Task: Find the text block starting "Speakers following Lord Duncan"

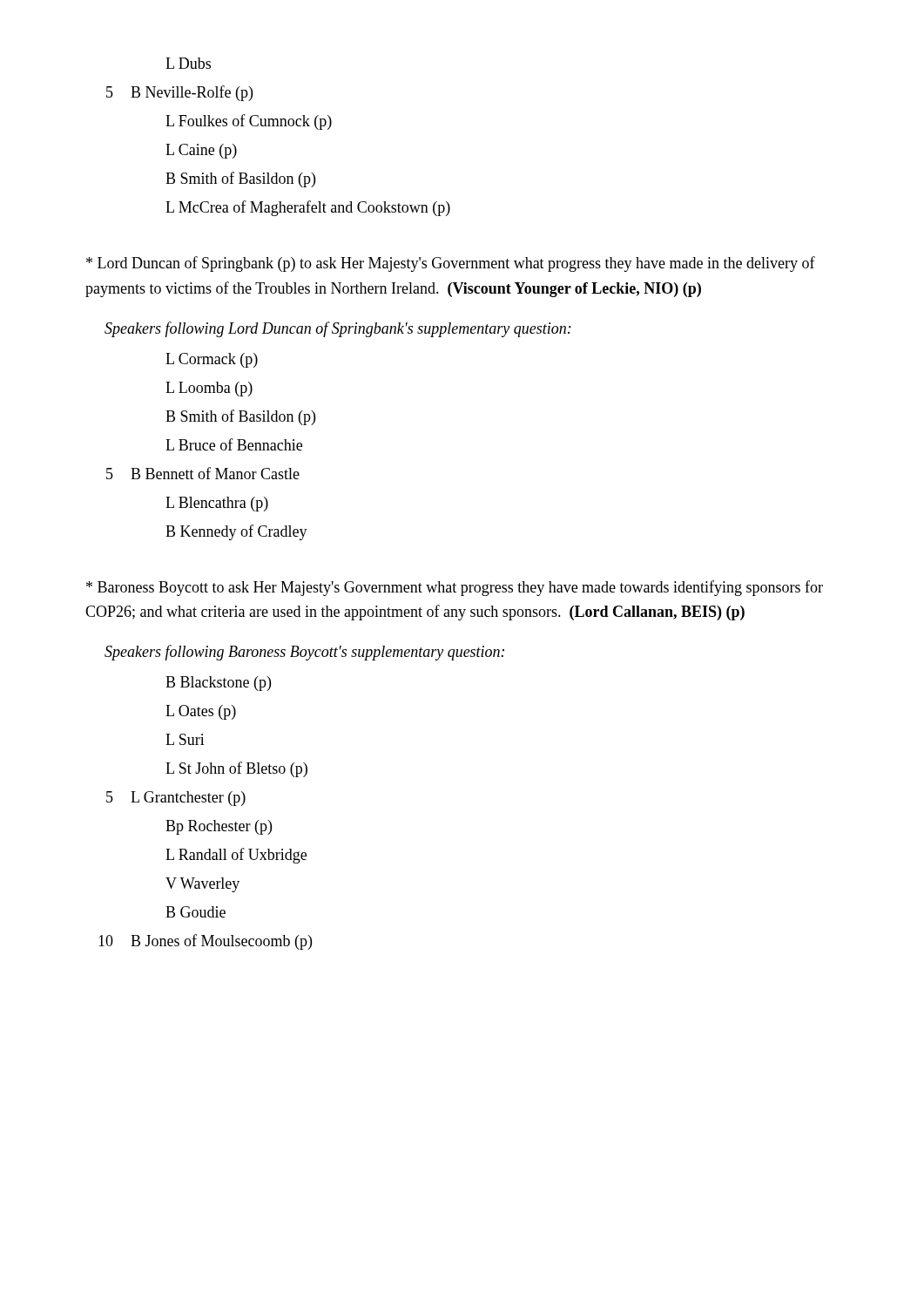Action: point(338,328)
